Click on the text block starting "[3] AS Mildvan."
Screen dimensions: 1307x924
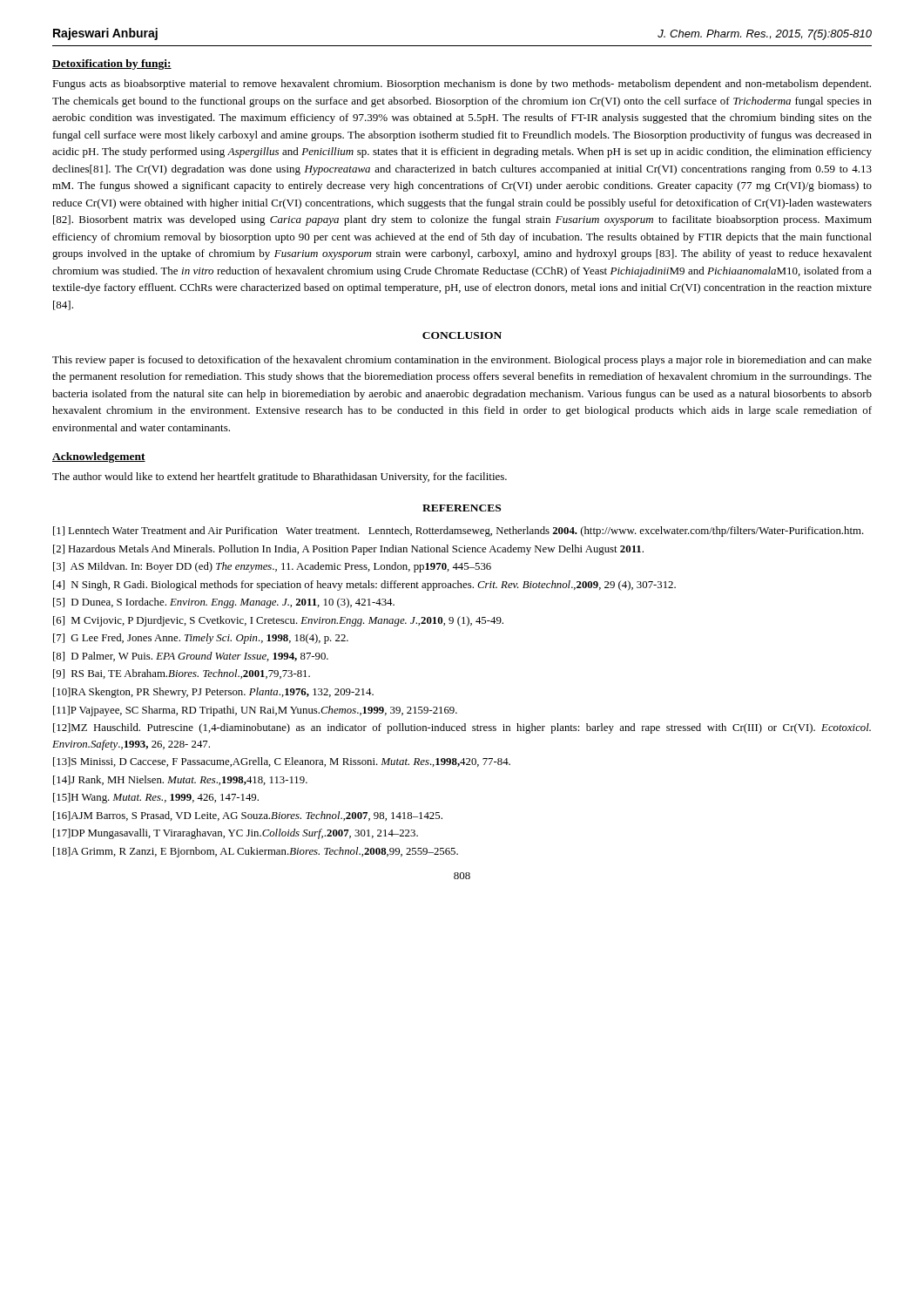272,567
